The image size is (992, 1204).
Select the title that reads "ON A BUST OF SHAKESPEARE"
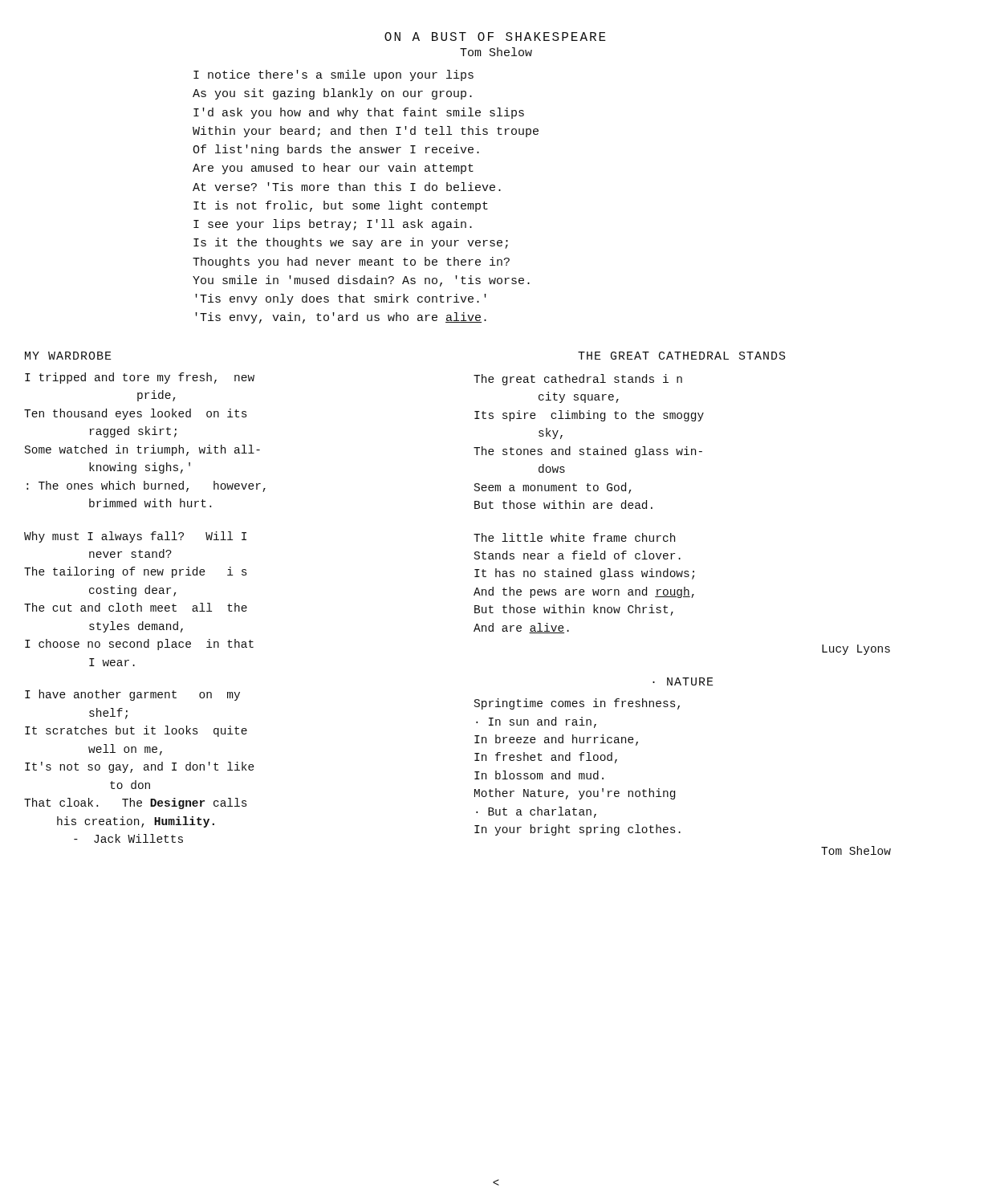point(496,38)
